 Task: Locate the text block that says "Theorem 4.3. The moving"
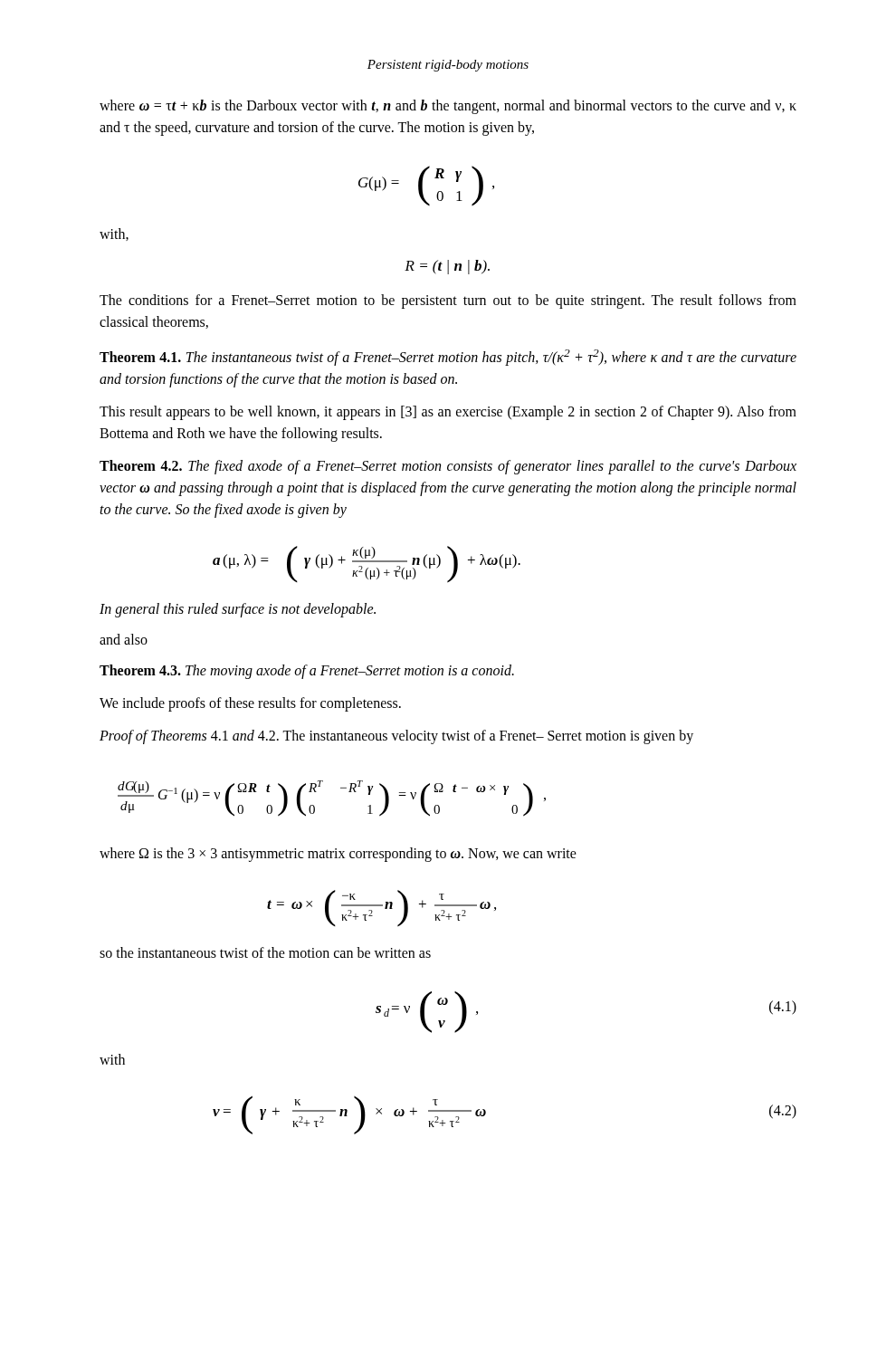[x=307, y=671]
